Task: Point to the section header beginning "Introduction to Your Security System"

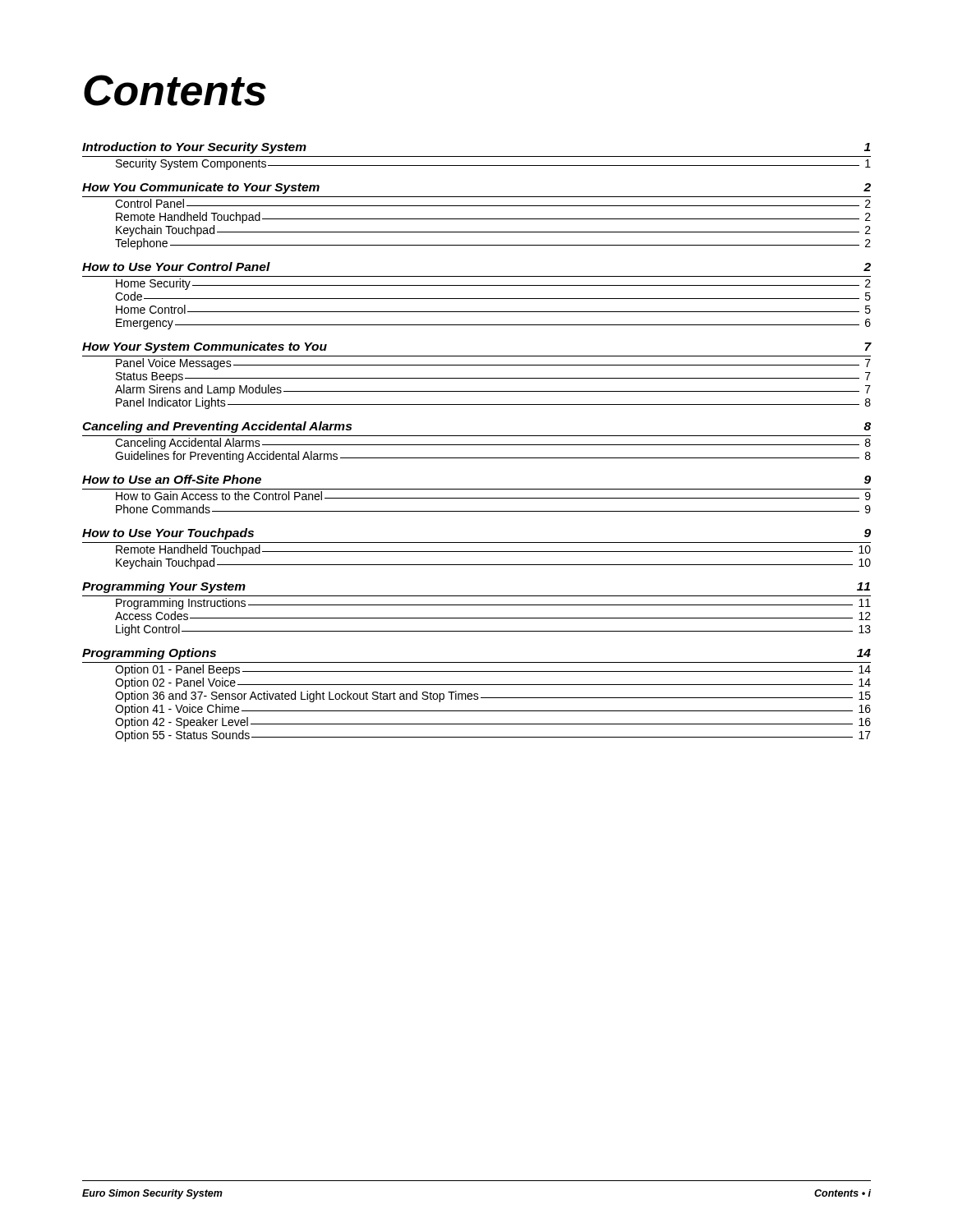Action: click(476, 147)
